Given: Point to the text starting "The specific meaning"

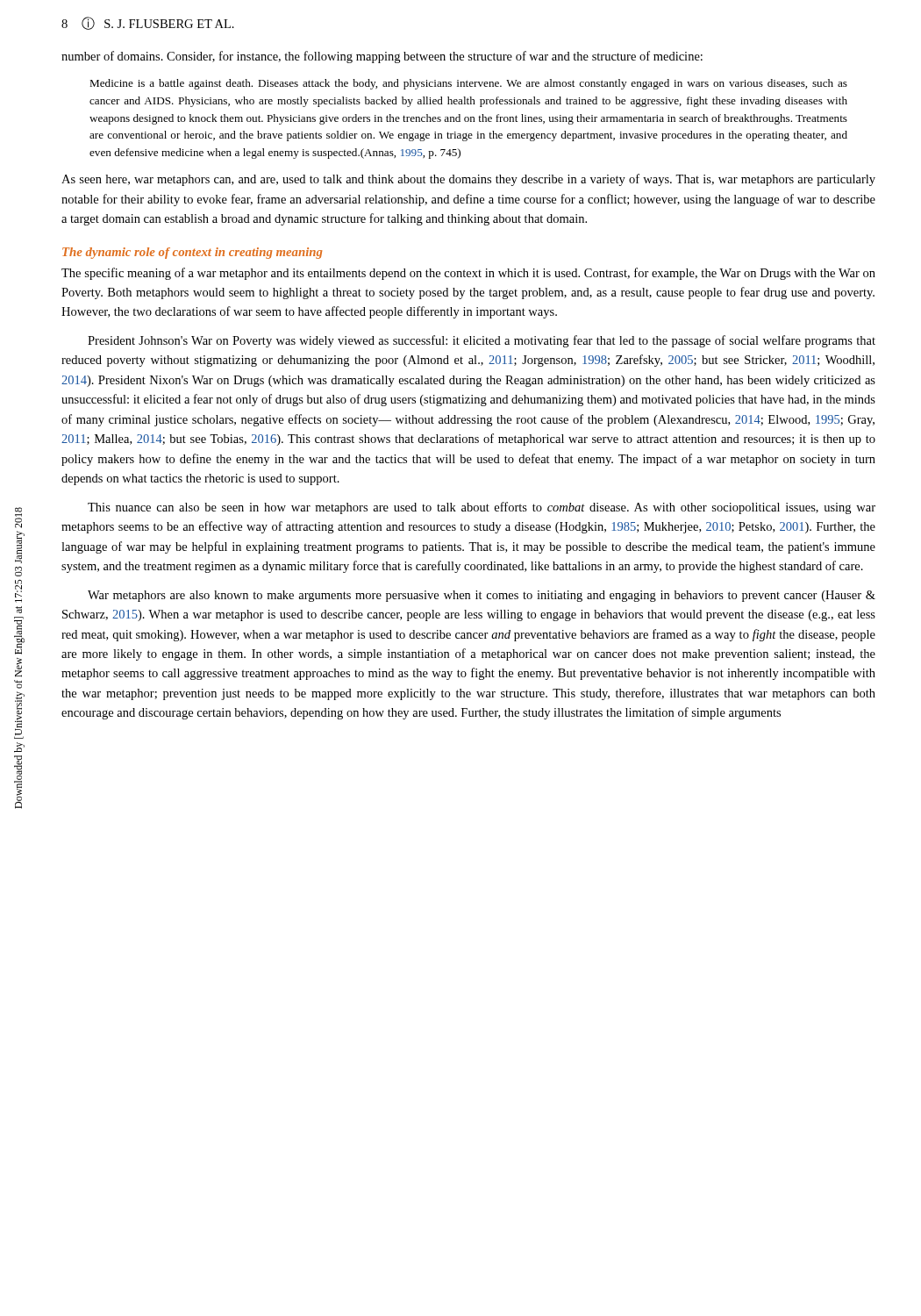Looking at the screenshot, I should pyautogui.click(x=468, y=493).
